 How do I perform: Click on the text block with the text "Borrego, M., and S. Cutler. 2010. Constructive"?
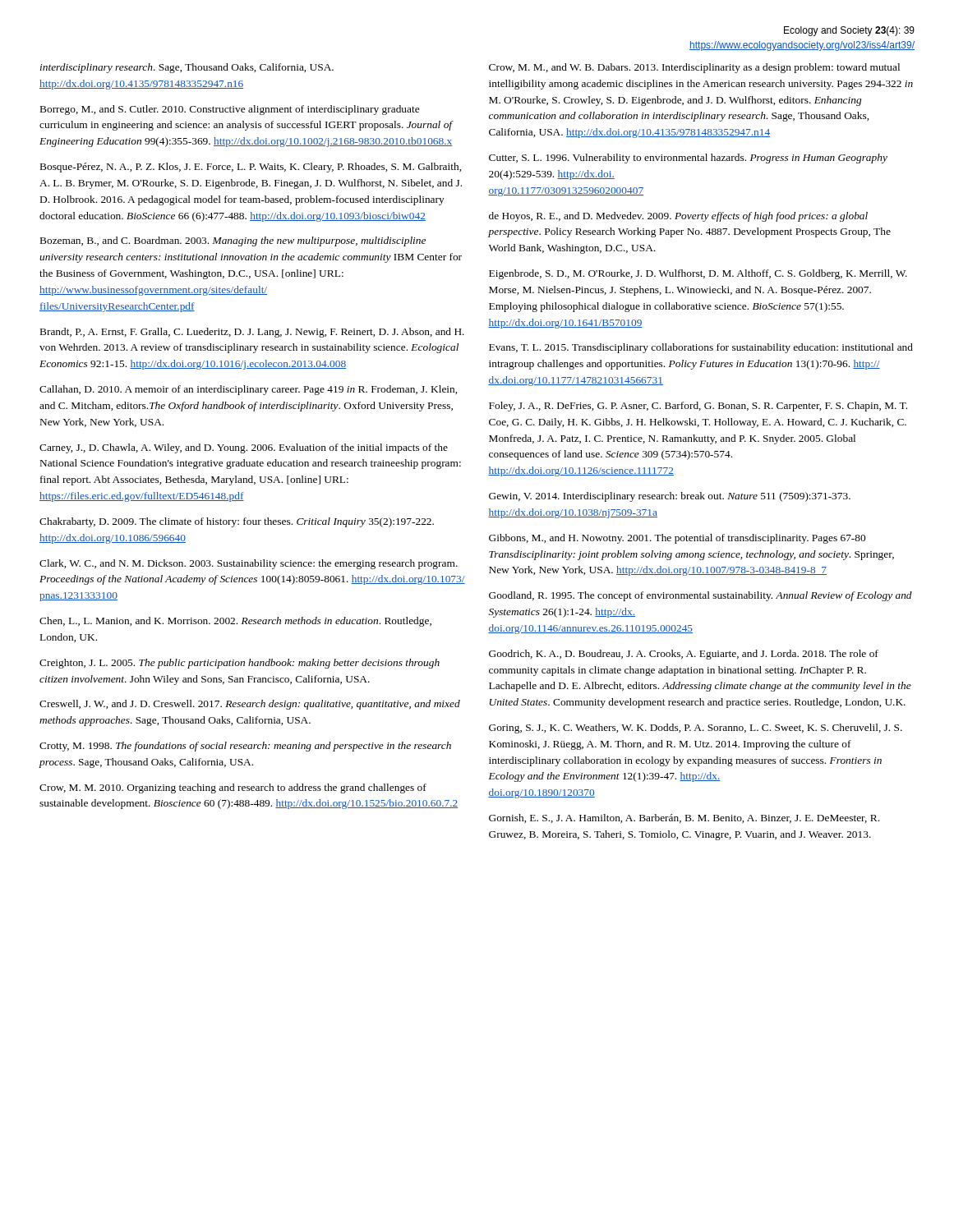[246, 125]
